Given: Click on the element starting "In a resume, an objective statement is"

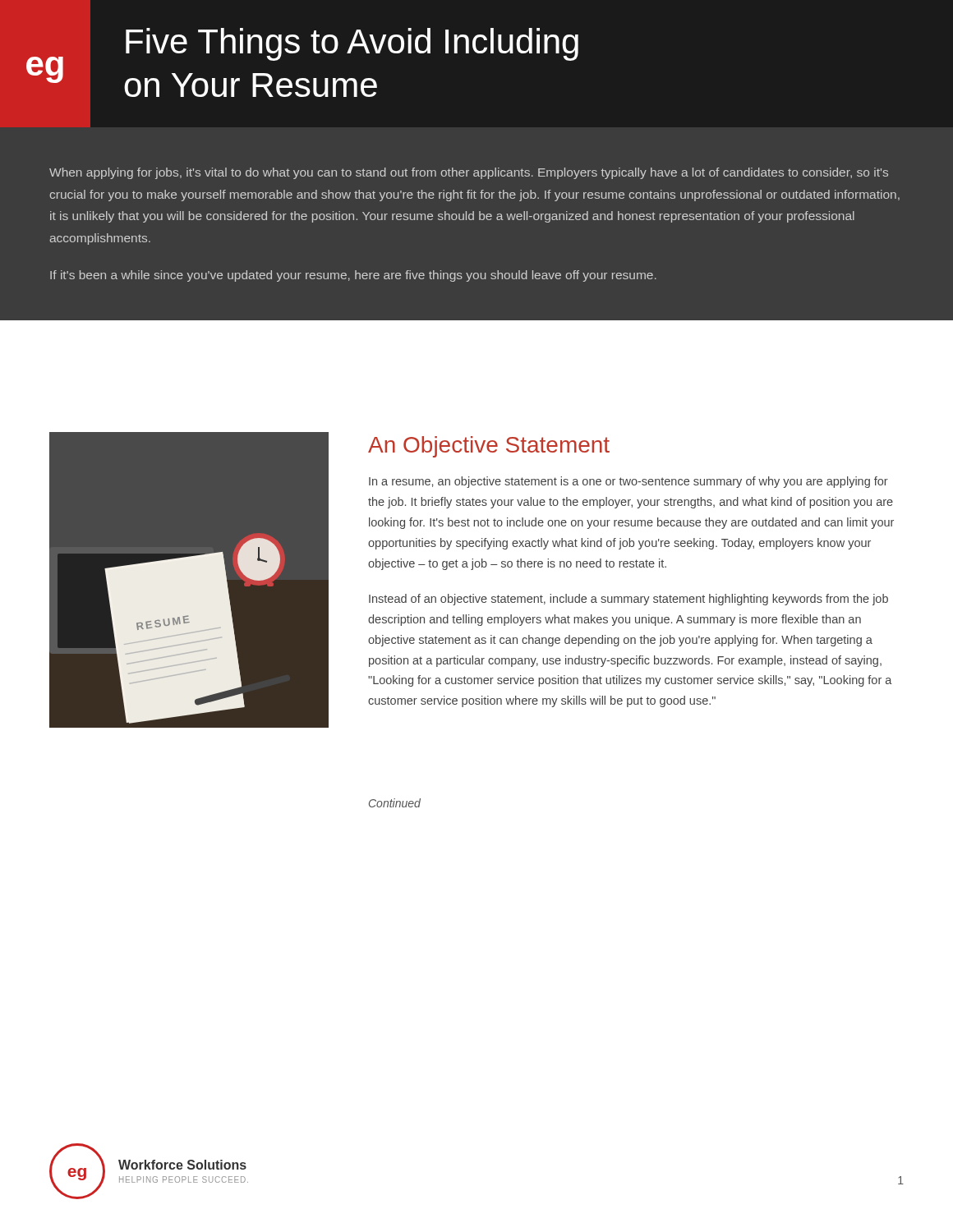Looking at the screenshot, I should tap(631, 522).
